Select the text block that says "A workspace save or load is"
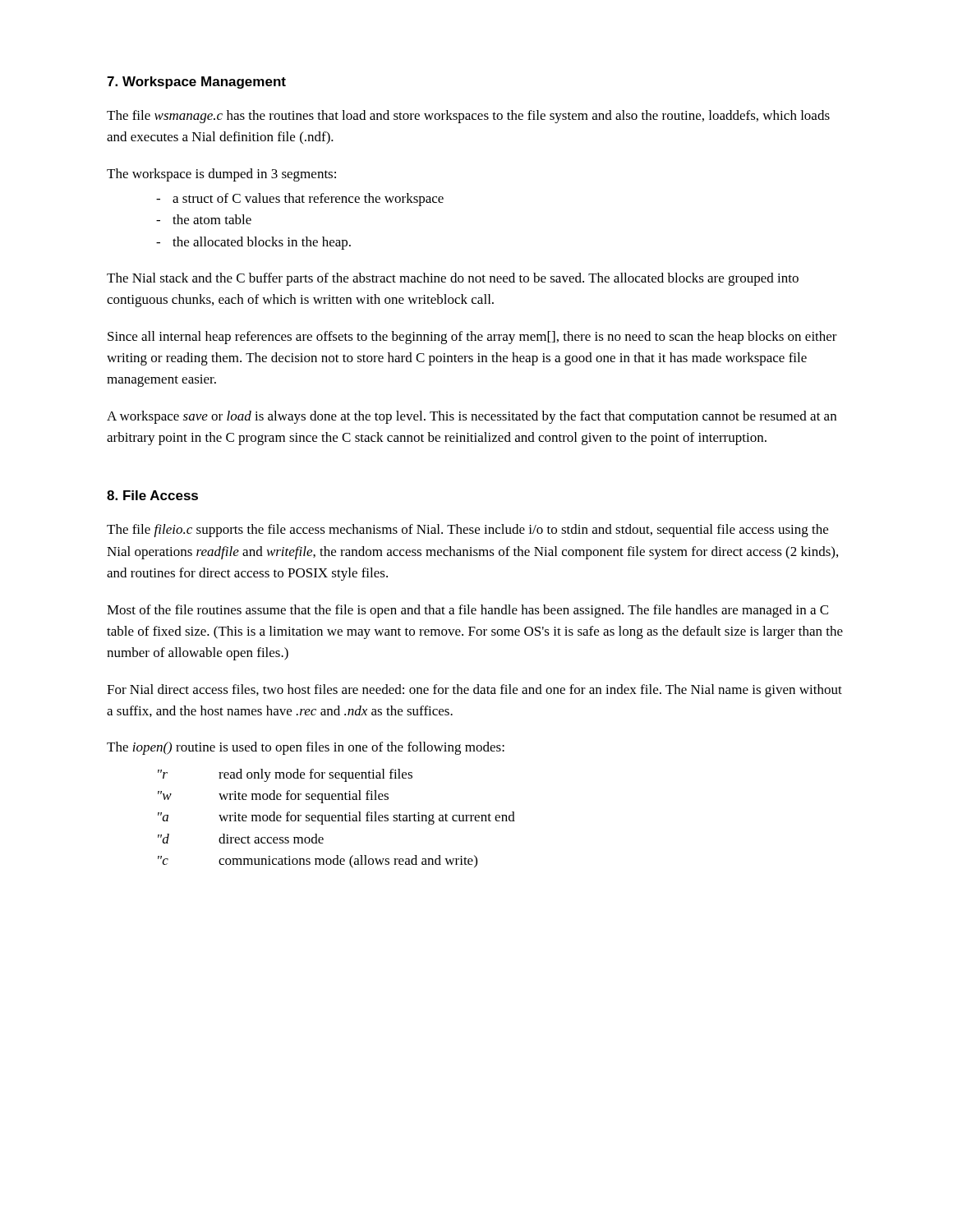 coord(472,427)
